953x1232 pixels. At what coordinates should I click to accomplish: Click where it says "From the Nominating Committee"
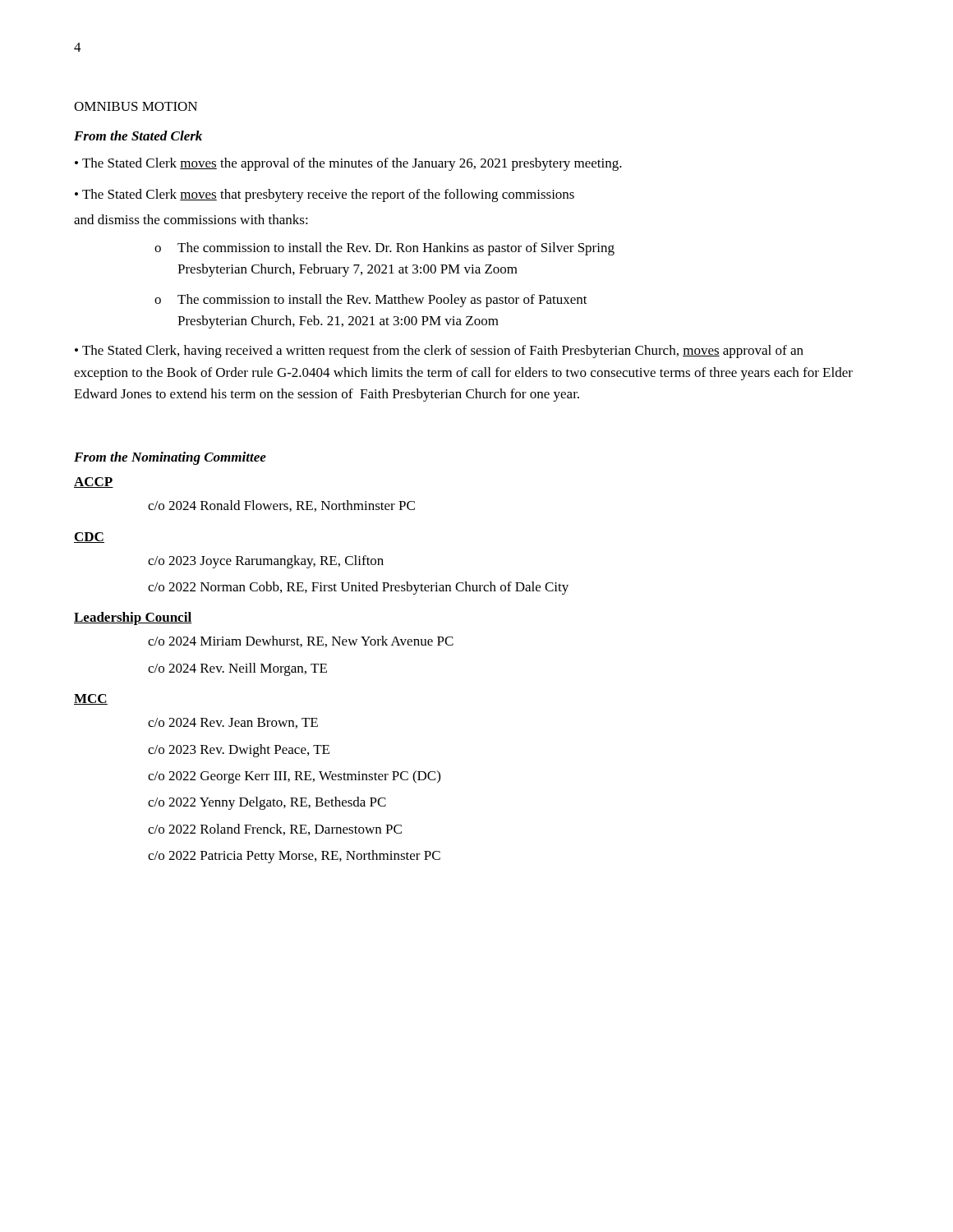tap(170, 457)
